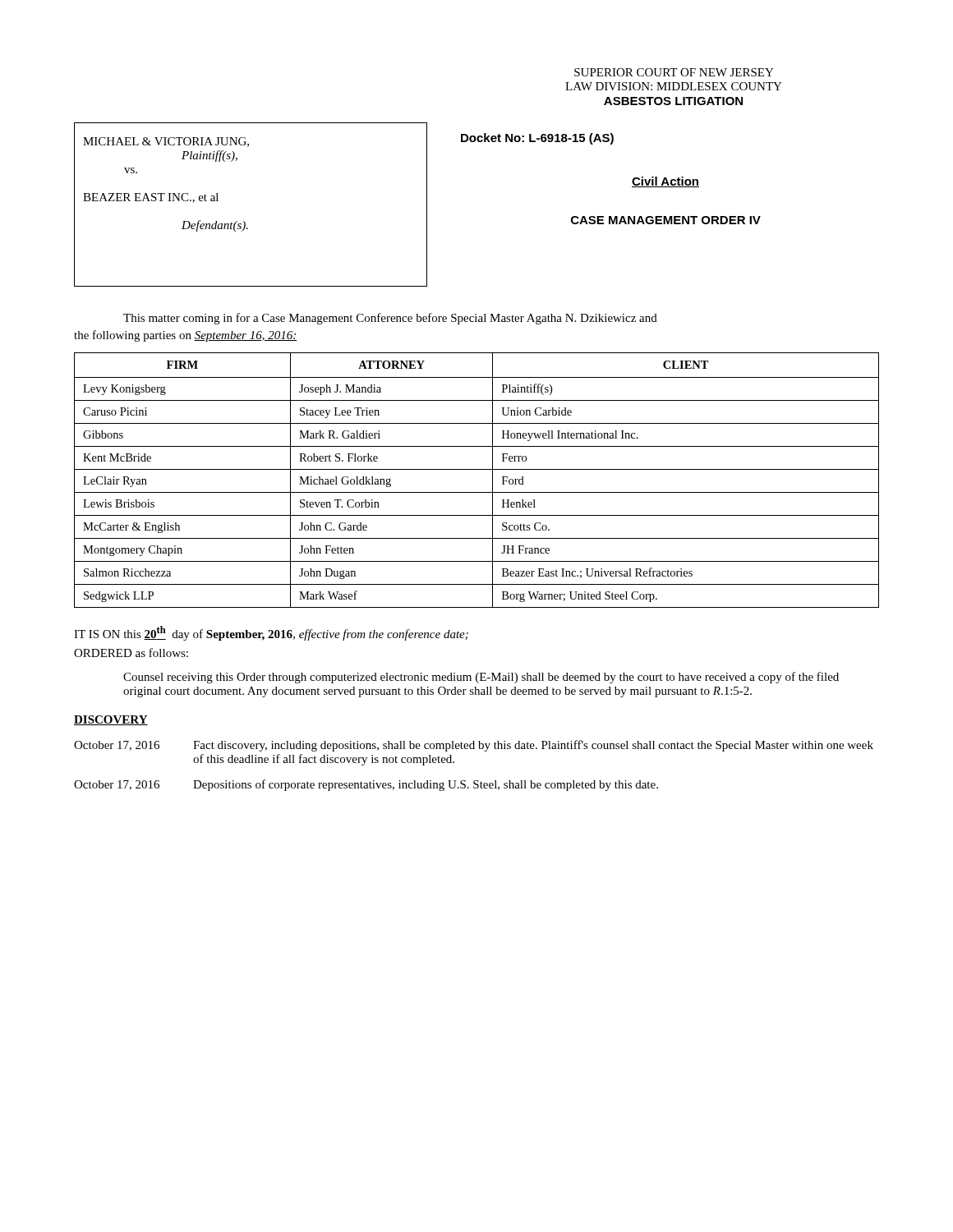Click the passage that begins "October 17, 2016 Fact discovery,"
Viewport: 953px width, 1232px height.
476,752
